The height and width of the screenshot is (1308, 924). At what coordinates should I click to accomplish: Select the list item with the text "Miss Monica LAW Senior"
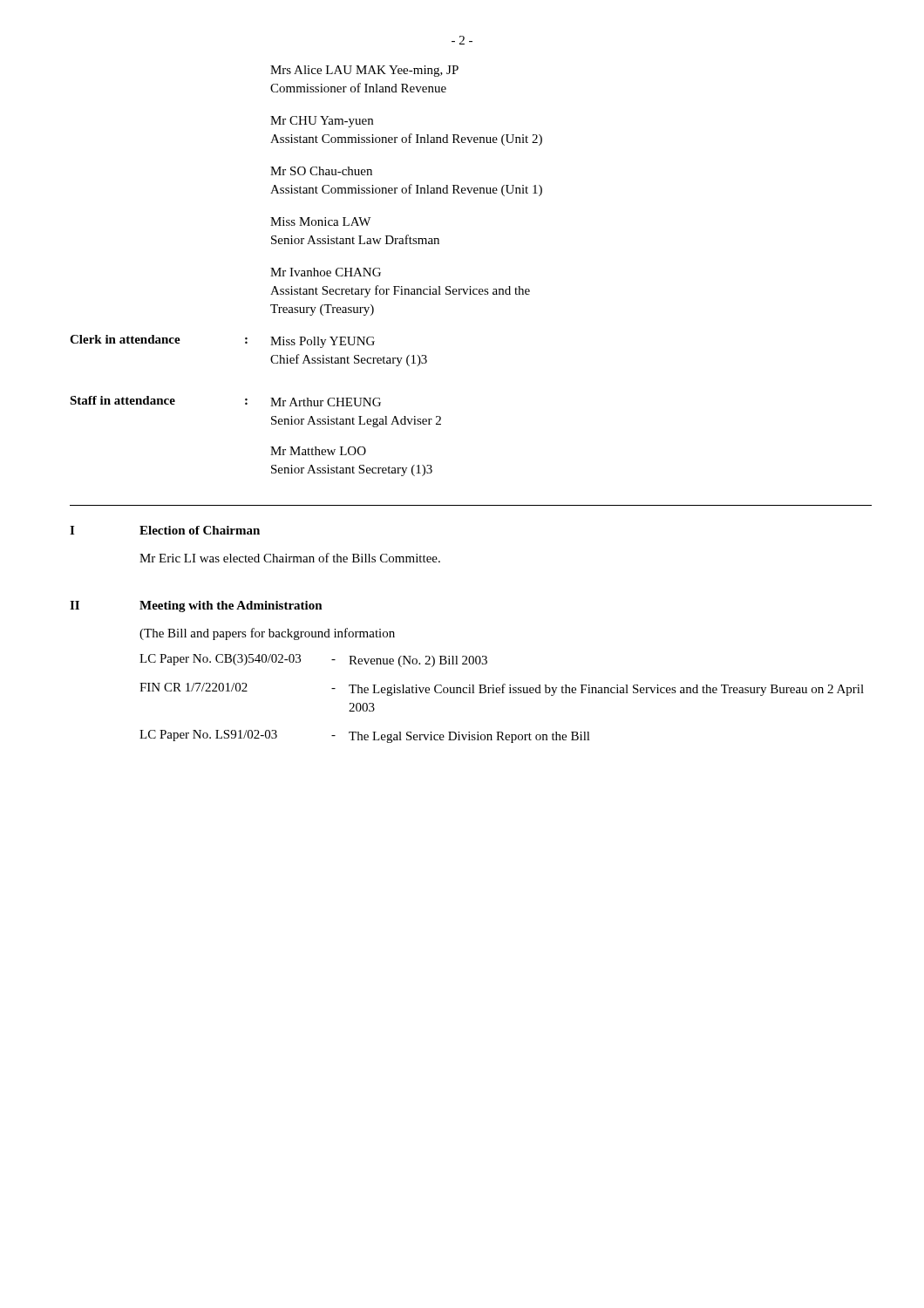[320, 221]
